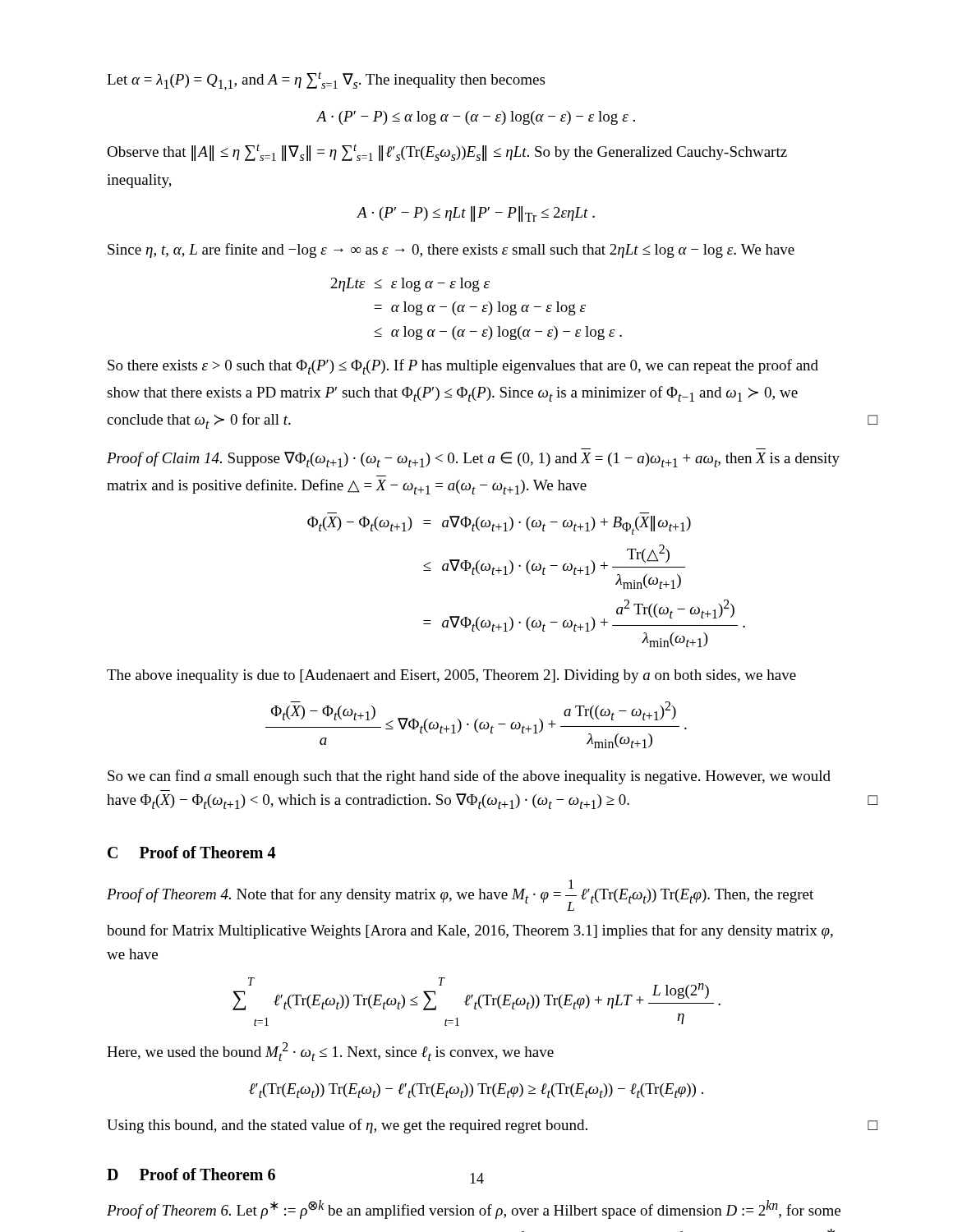Where is the formula that starts "2ηLtε ≤ ε"?

coord(476,307)
